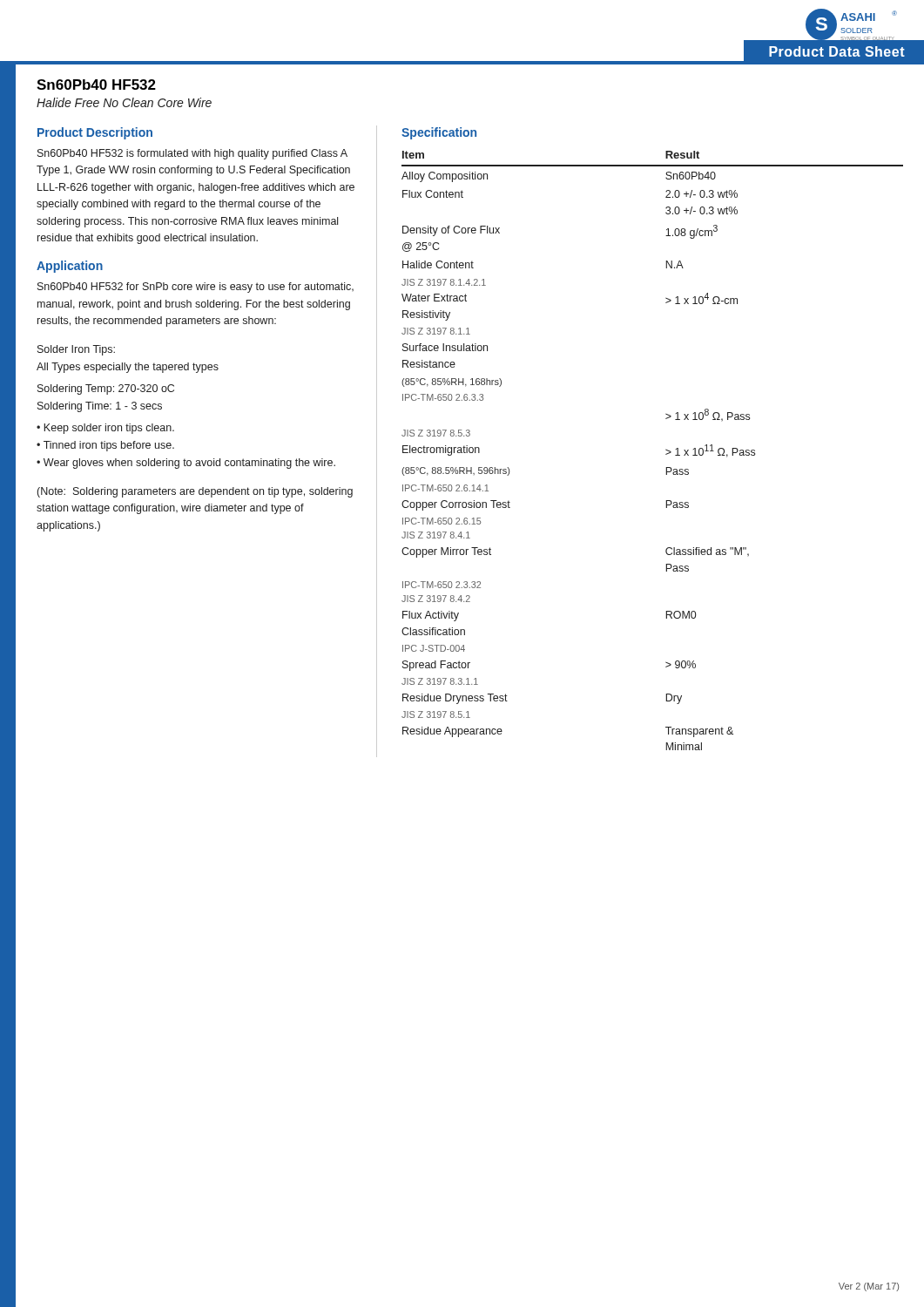Find the list item that says "Wear gloves when soldering to avoid"
Viewport: 924px width, 1307px height.
[x=190, y=463]
